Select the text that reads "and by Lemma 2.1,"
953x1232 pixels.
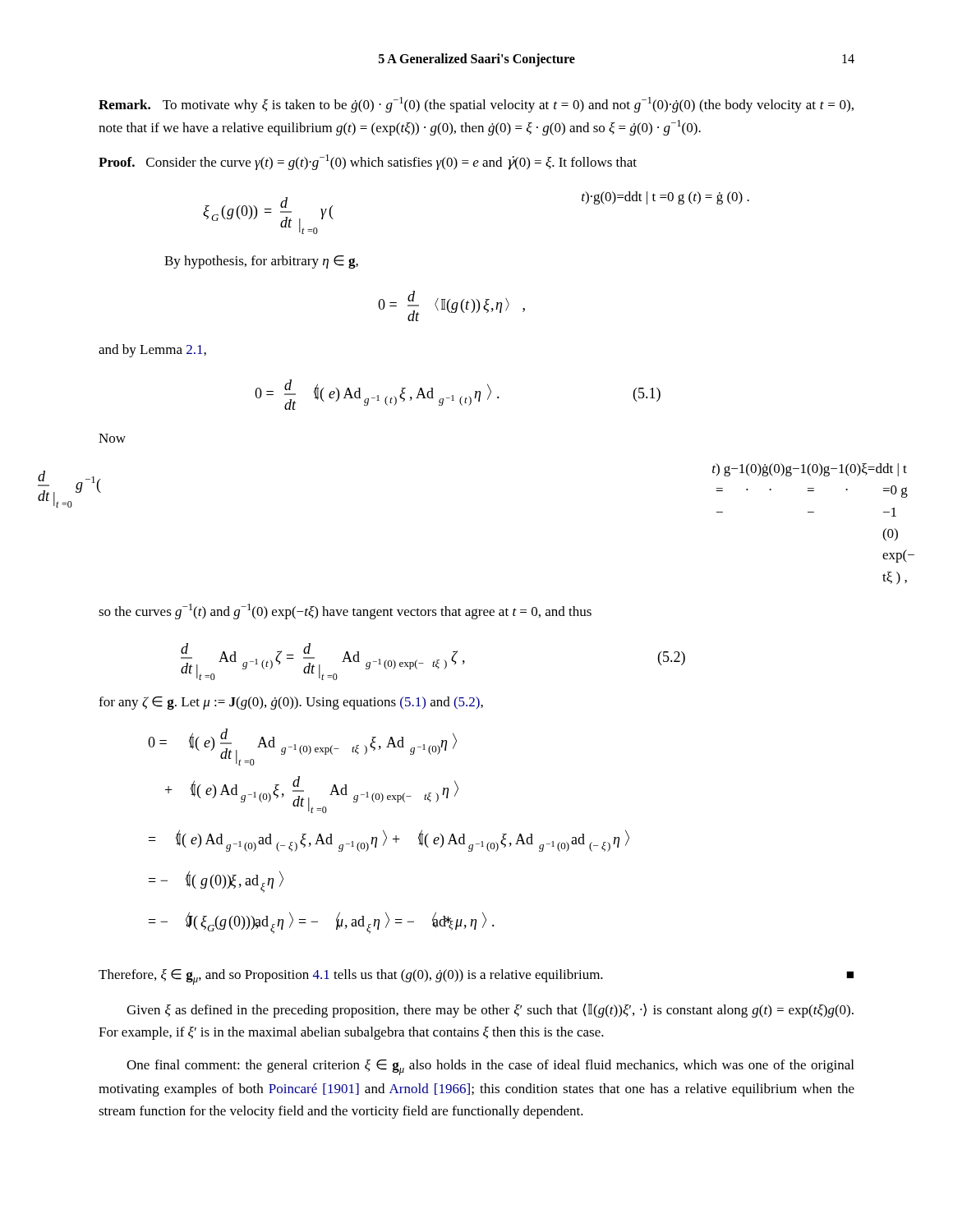point(153,350)
